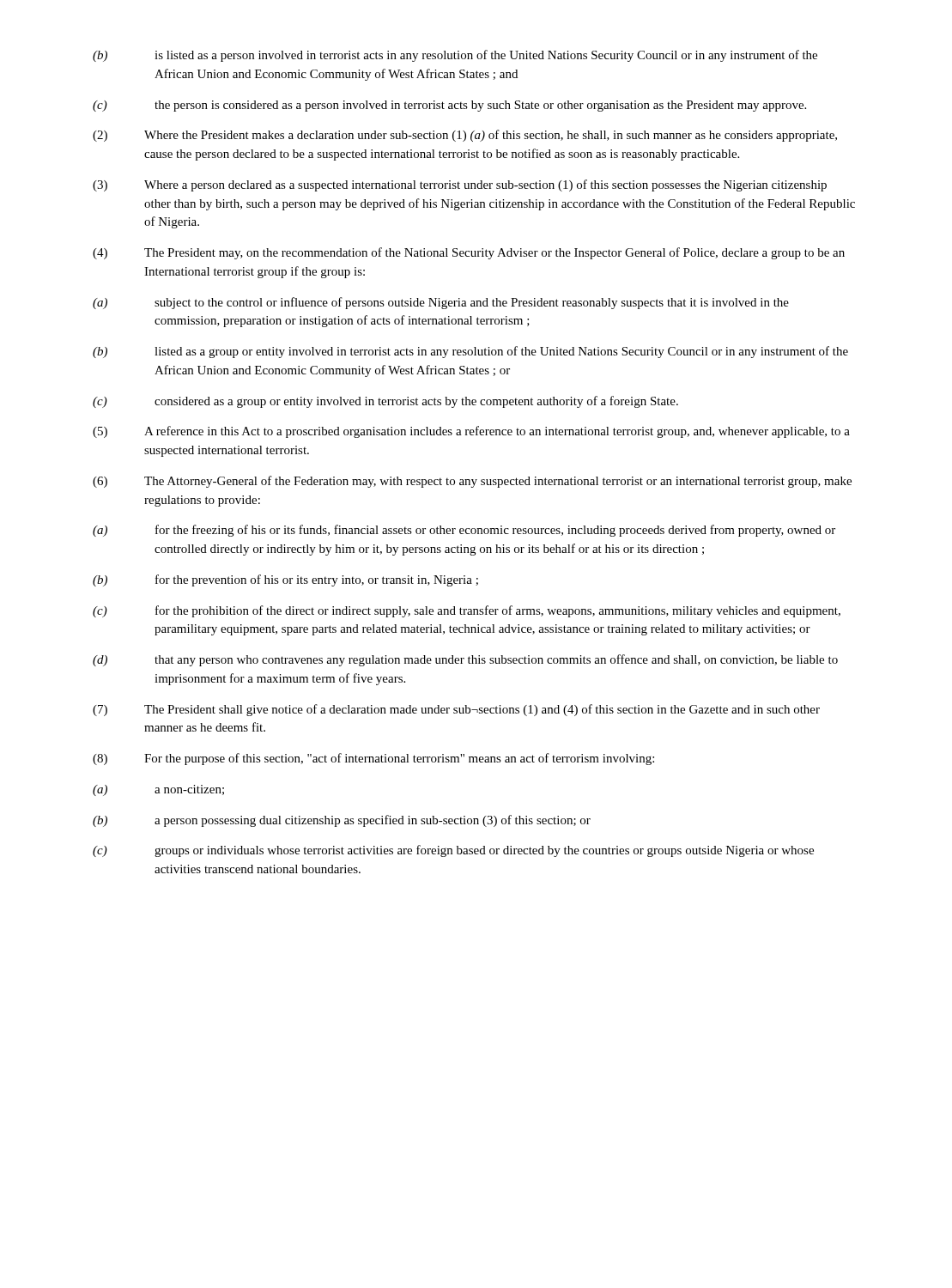Select the list item that says "(b)a person possessing dual citizenship"
This screenshot has width=952, height=1288.
[474, 820]
